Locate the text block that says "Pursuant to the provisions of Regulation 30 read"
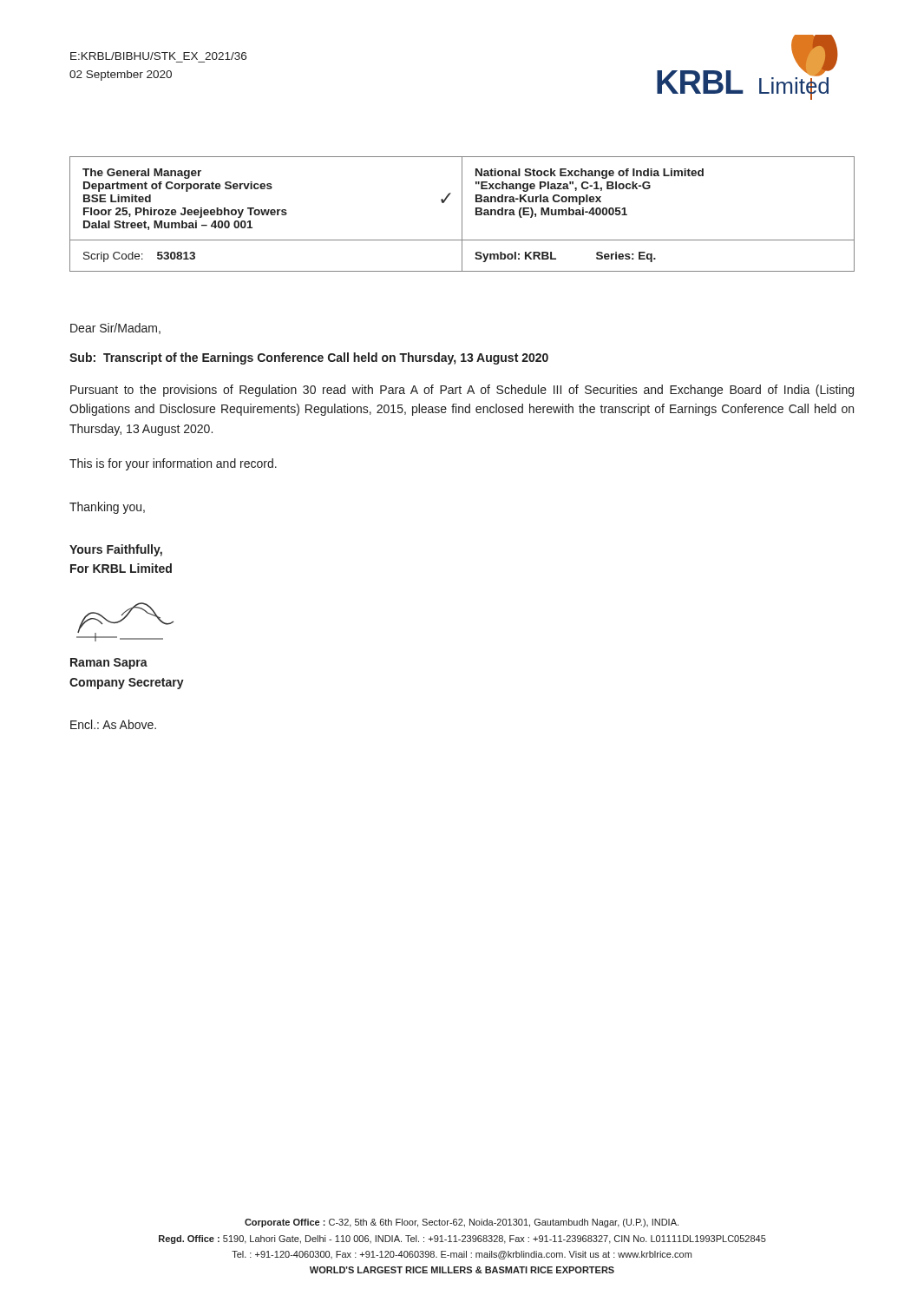The width and height of the screenshot is (924, 1302). pyautogui.click(x=462, y=409)
